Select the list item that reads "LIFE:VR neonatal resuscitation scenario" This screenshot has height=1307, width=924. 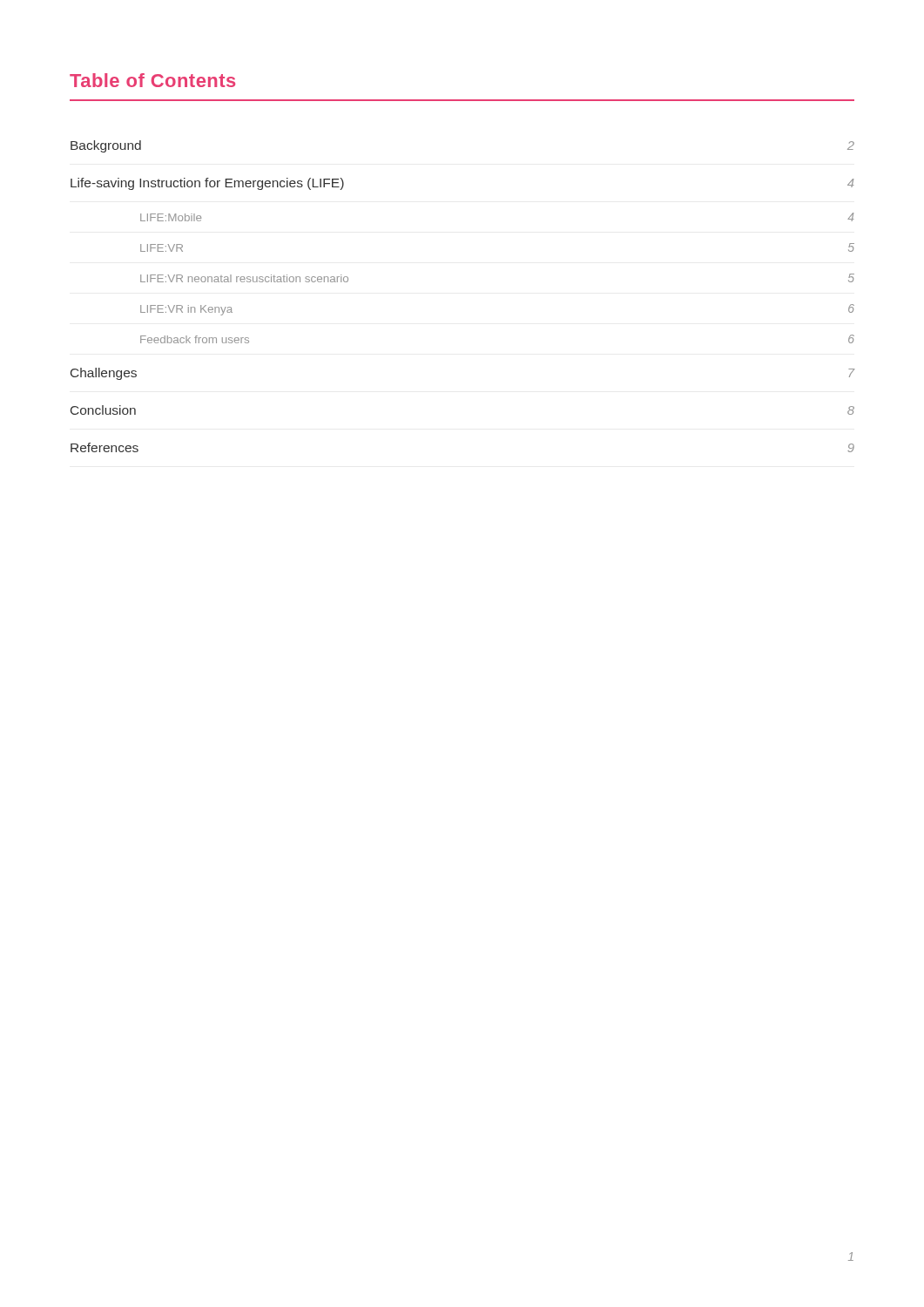(x=241, y=278)
